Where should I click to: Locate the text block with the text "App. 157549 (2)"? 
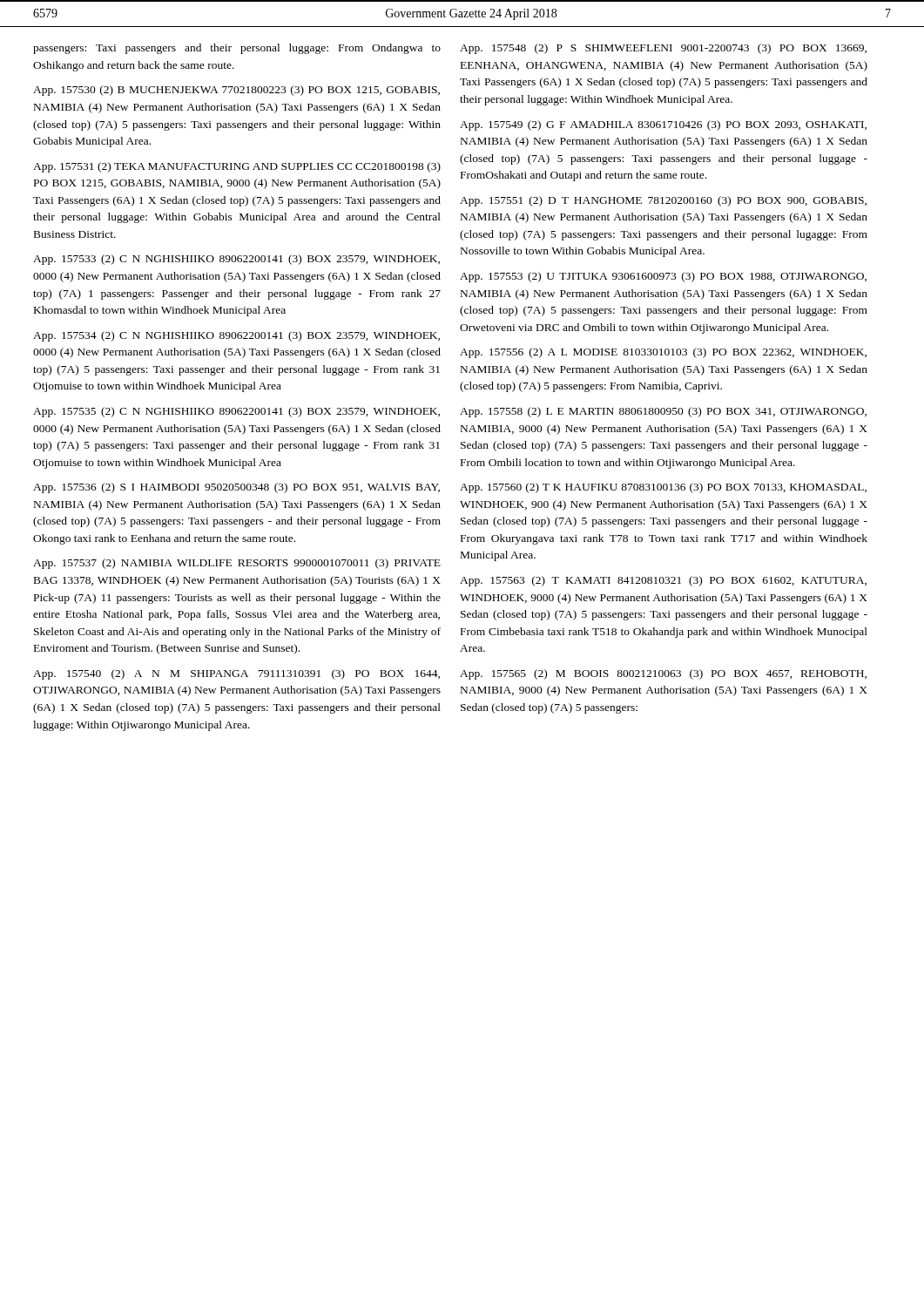coord(664,149)
